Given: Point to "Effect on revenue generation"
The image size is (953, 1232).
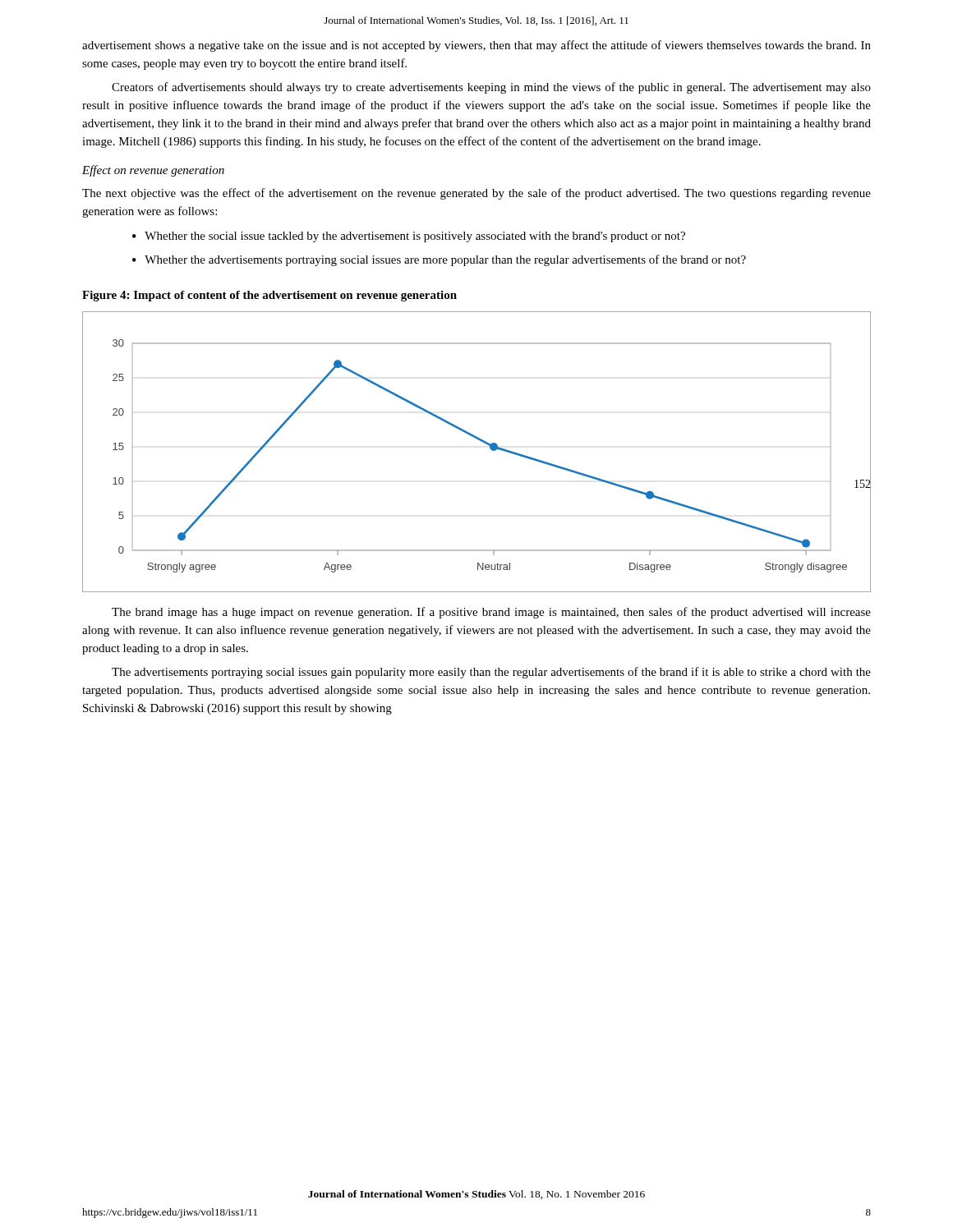Looking at the screenshot, I should tap(153, 170).
